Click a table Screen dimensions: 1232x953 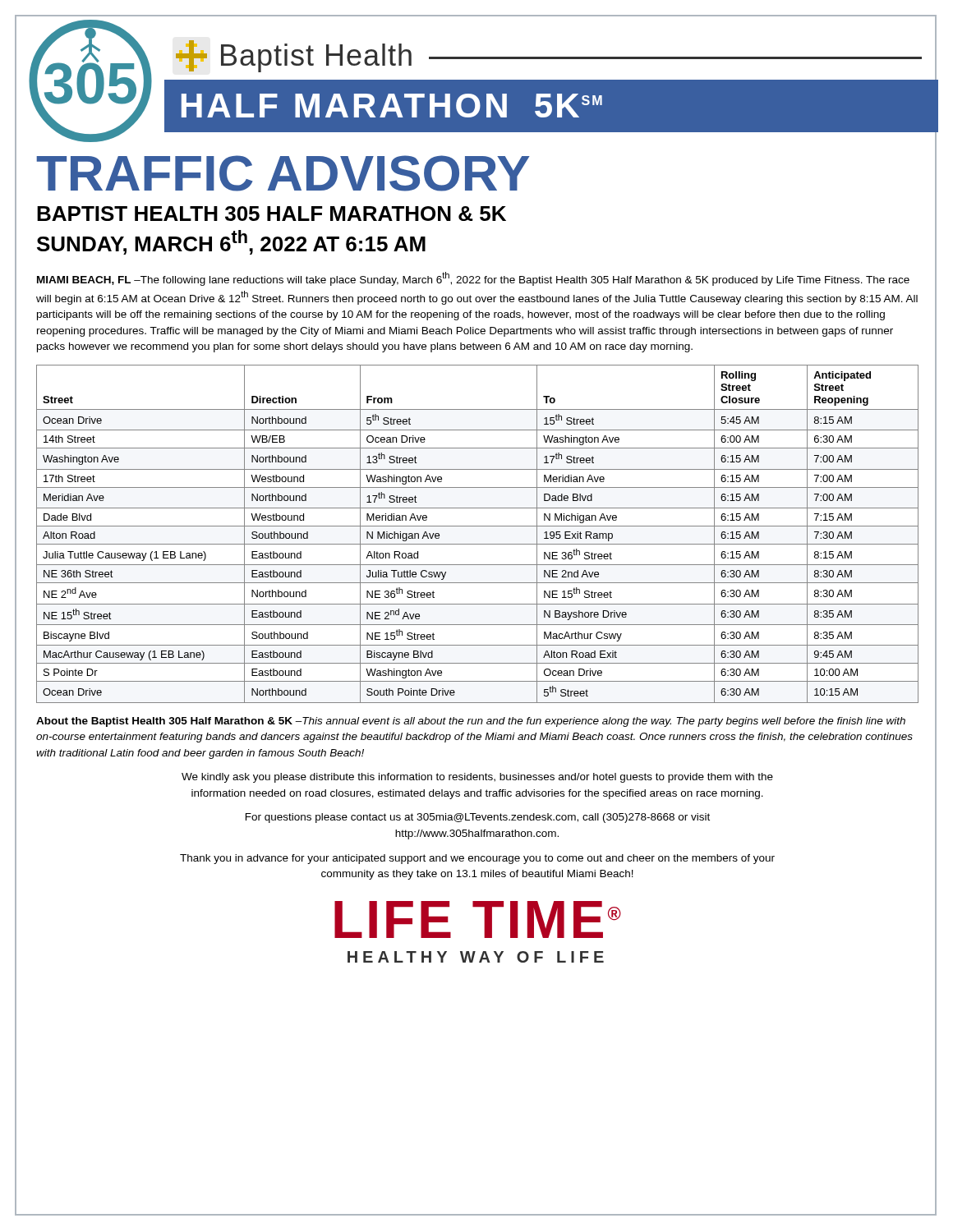point(477,534)
